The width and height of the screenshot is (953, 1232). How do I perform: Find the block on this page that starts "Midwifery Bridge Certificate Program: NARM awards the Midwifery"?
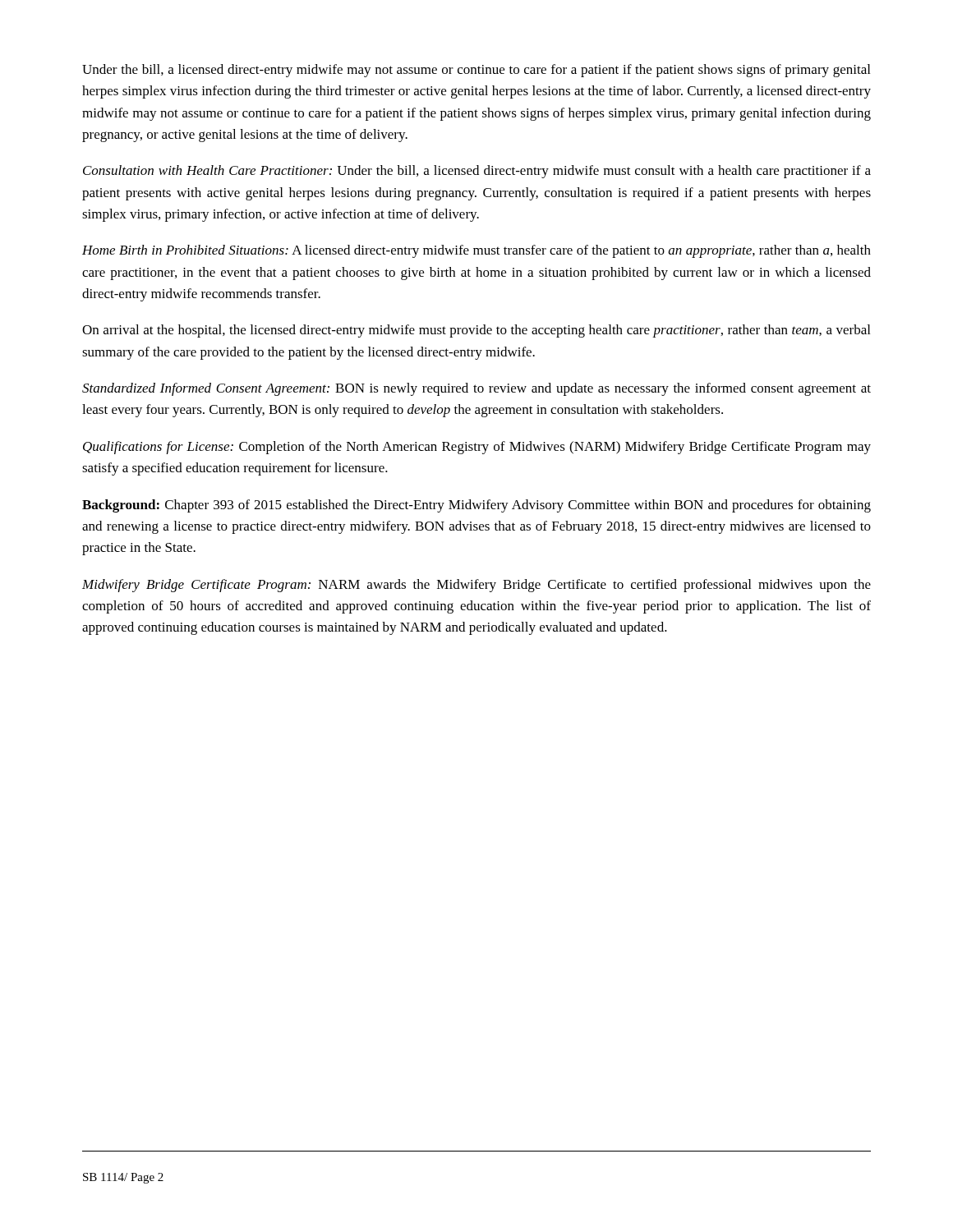[x=476, y=606]
